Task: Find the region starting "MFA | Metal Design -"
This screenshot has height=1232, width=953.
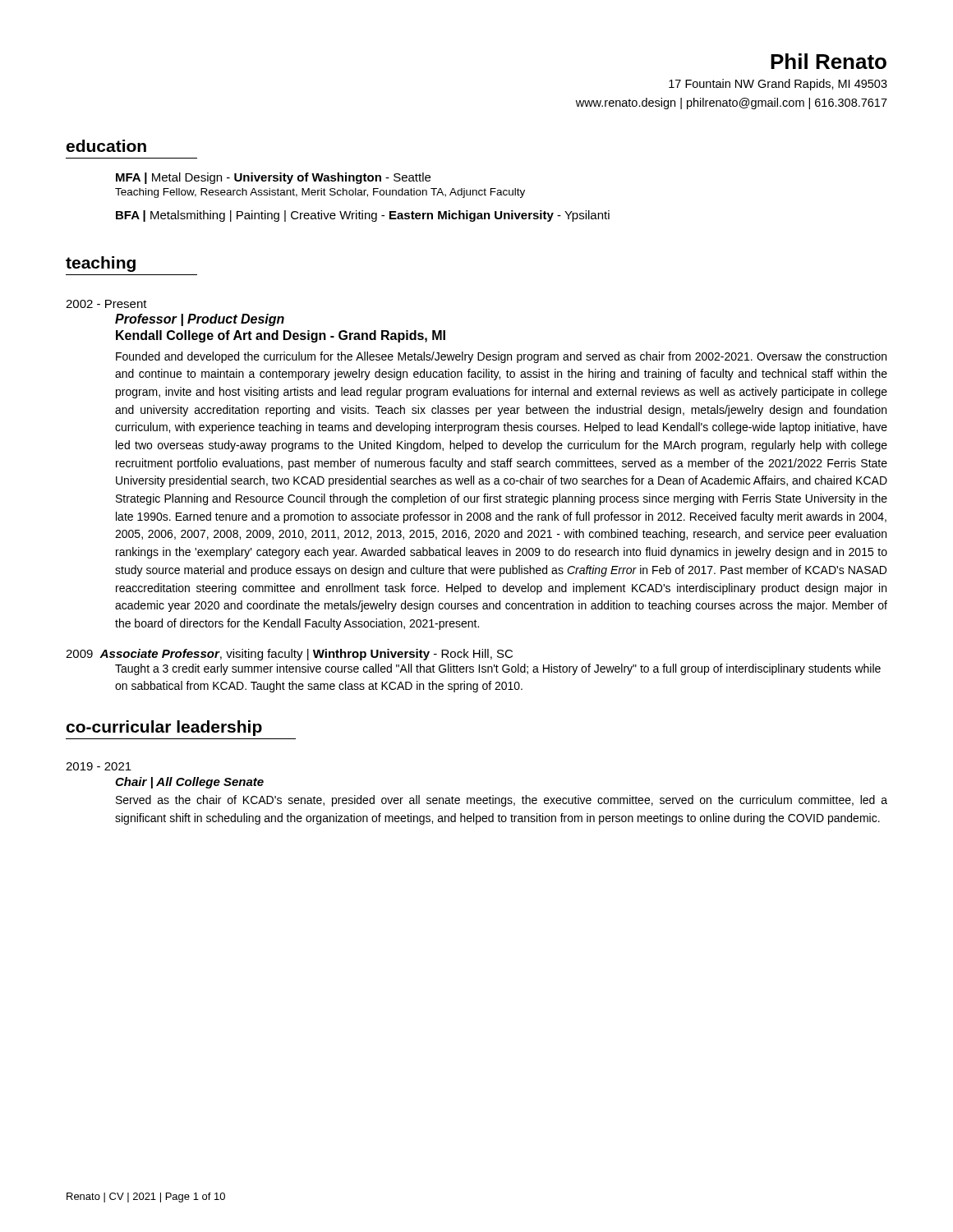Action: click(x=501, y=184)
